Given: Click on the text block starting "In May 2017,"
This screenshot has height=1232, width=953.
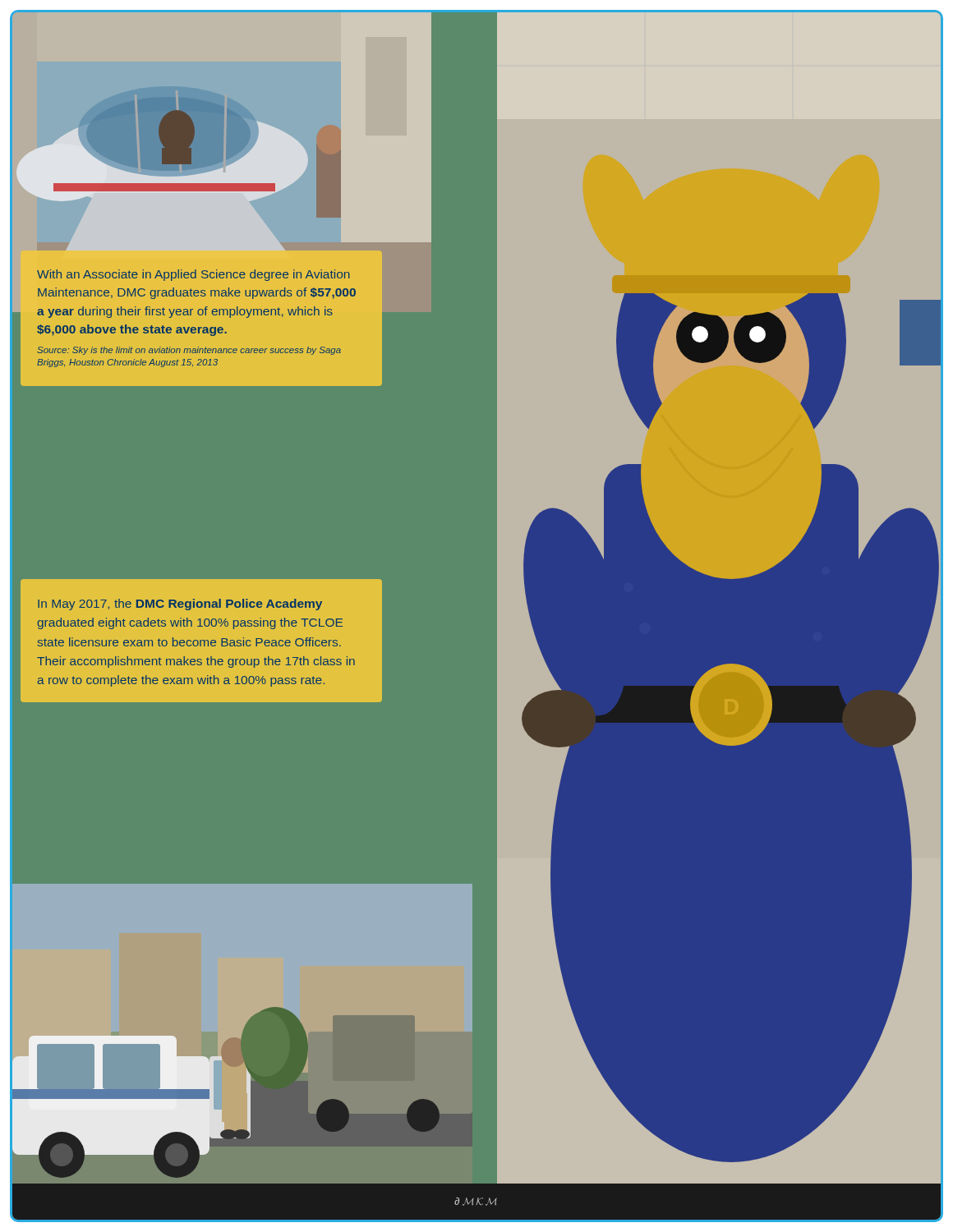Looking at the screenshot, I should click(x=201, y=642).
